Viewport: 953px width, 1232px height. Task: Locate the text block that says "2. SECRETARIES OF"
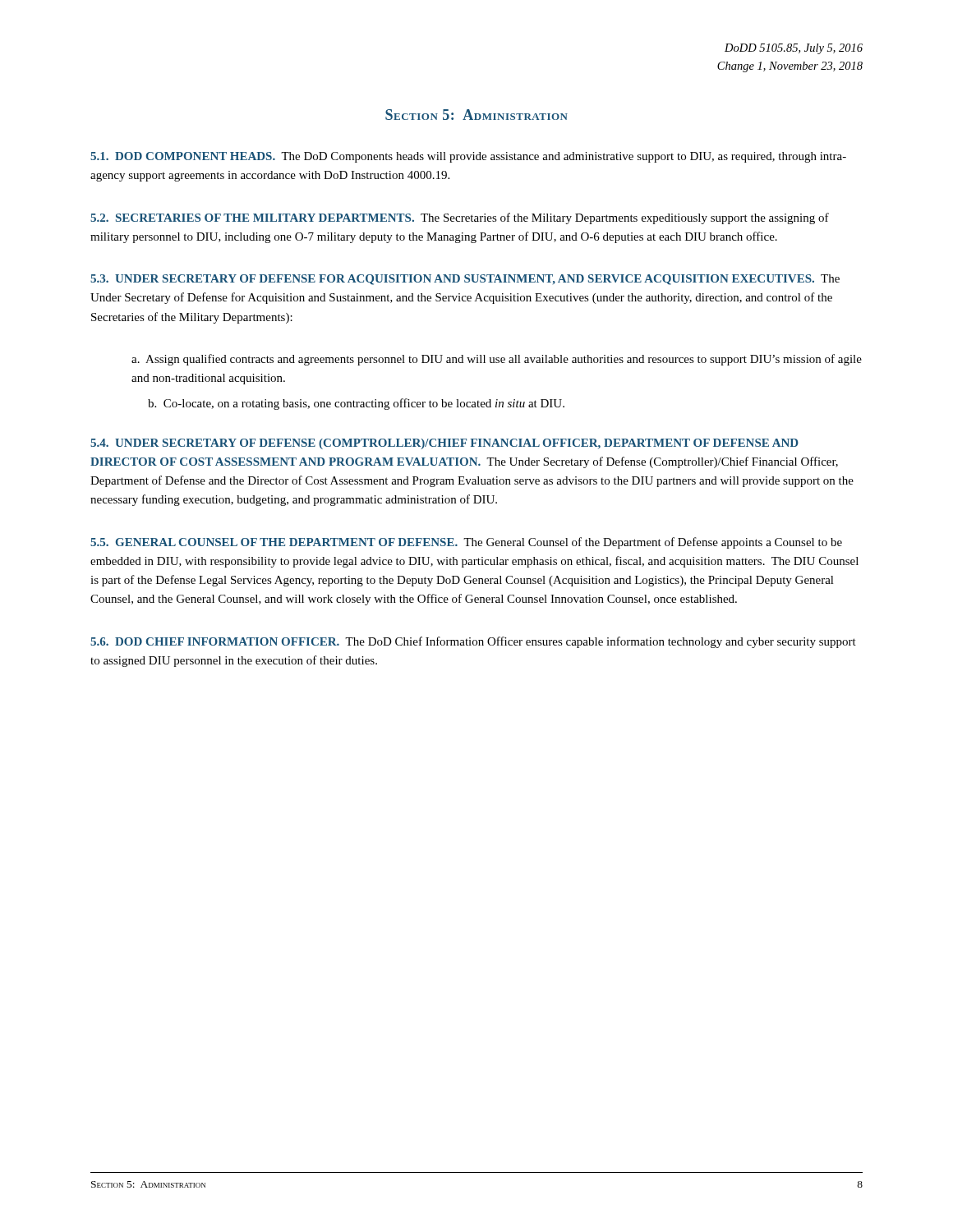(476, 227)
